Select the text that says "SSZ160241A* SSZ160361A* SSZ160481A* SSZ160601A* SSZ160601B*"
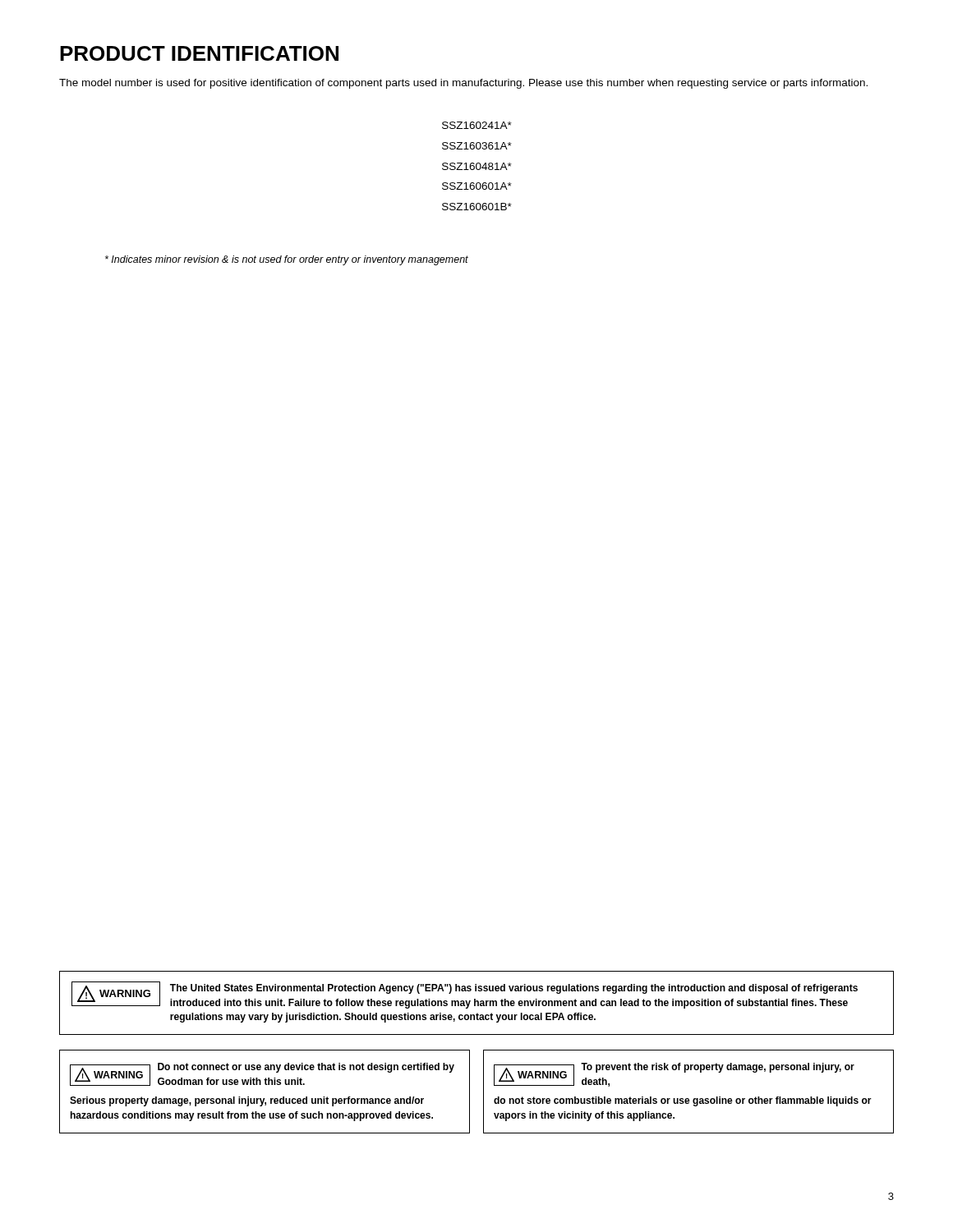Image resolution: width=953 pixels, height=1232 pixels. (x=476, y=166)
